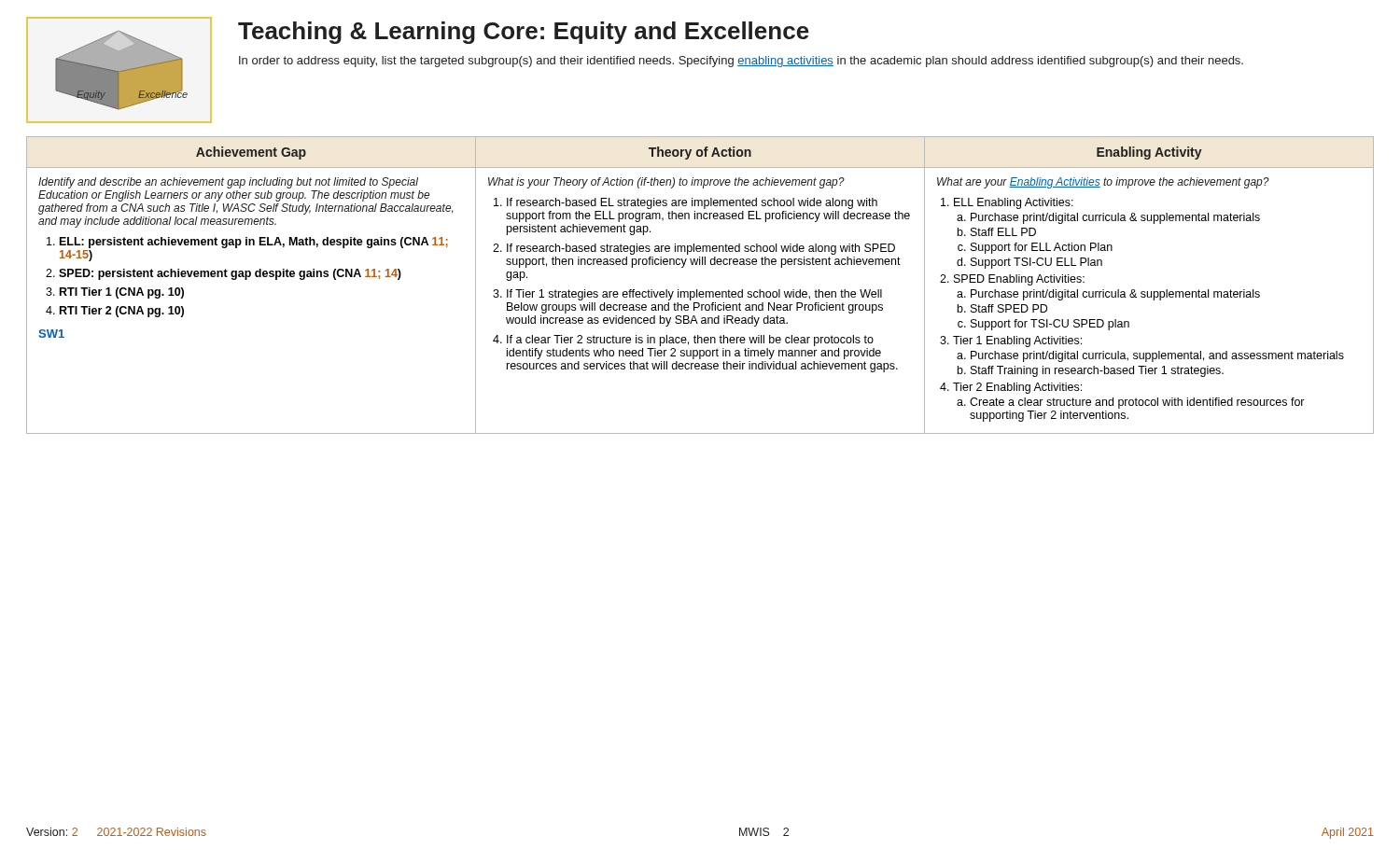
Task: Select a table
Action: (700, 285)
